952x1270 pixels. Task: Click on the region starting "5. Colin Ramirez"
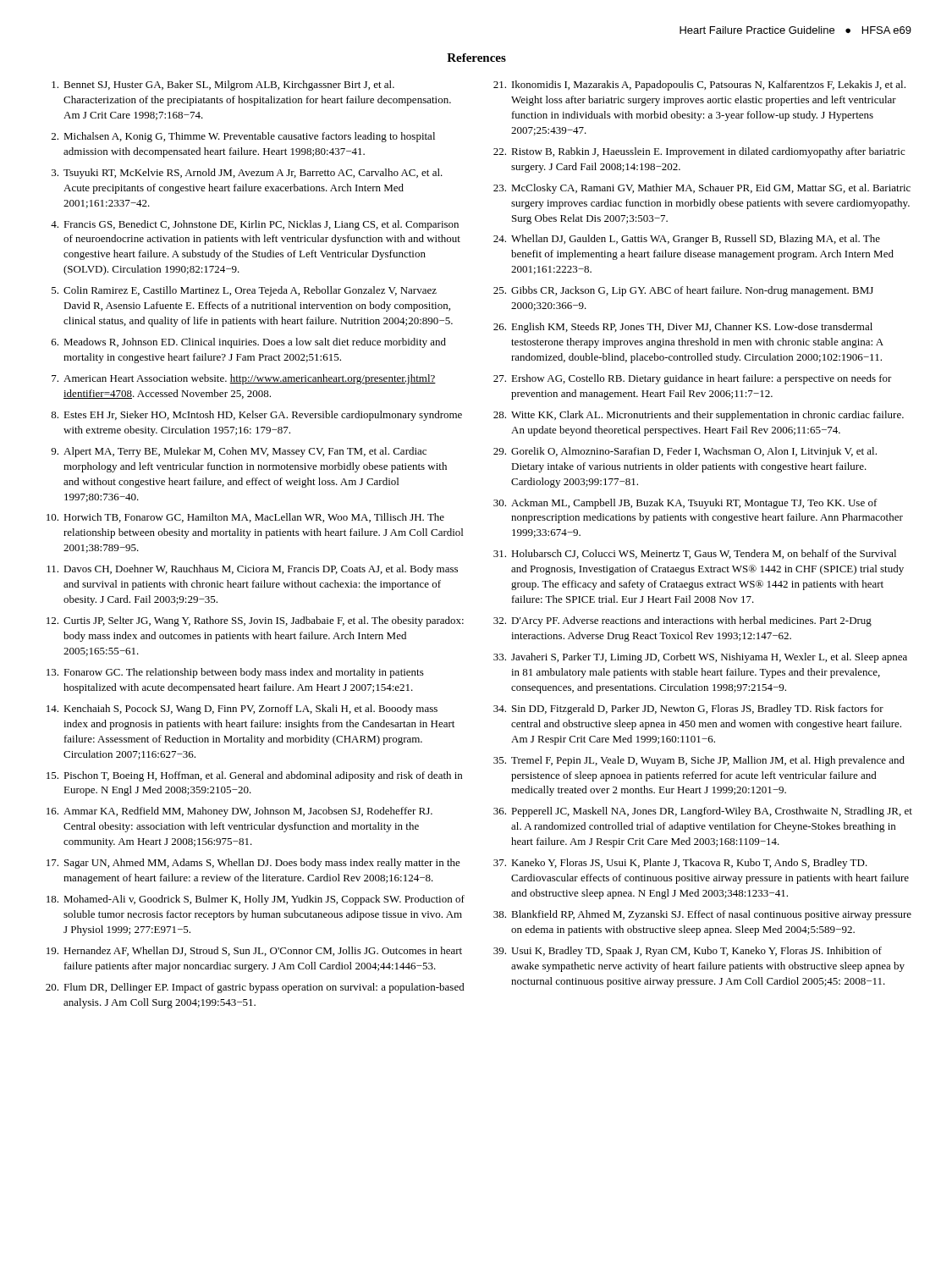(253, 306)
